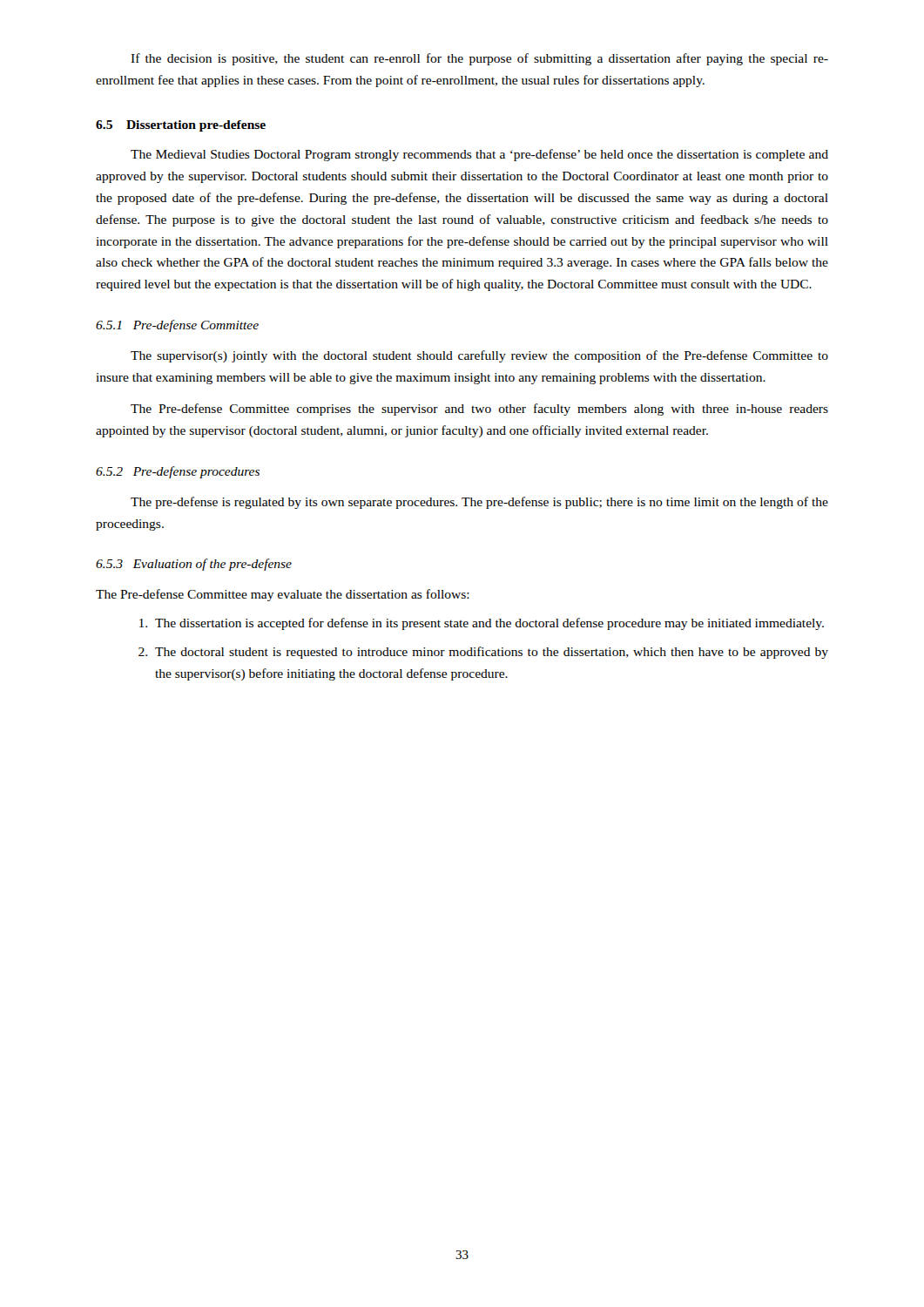The height and width of the screenshot is (1307, 924).
Task: Click on the text block with the text "The Pre-defense Committee comprises the"
Action: pyautogui.click(x=462, y=420)
